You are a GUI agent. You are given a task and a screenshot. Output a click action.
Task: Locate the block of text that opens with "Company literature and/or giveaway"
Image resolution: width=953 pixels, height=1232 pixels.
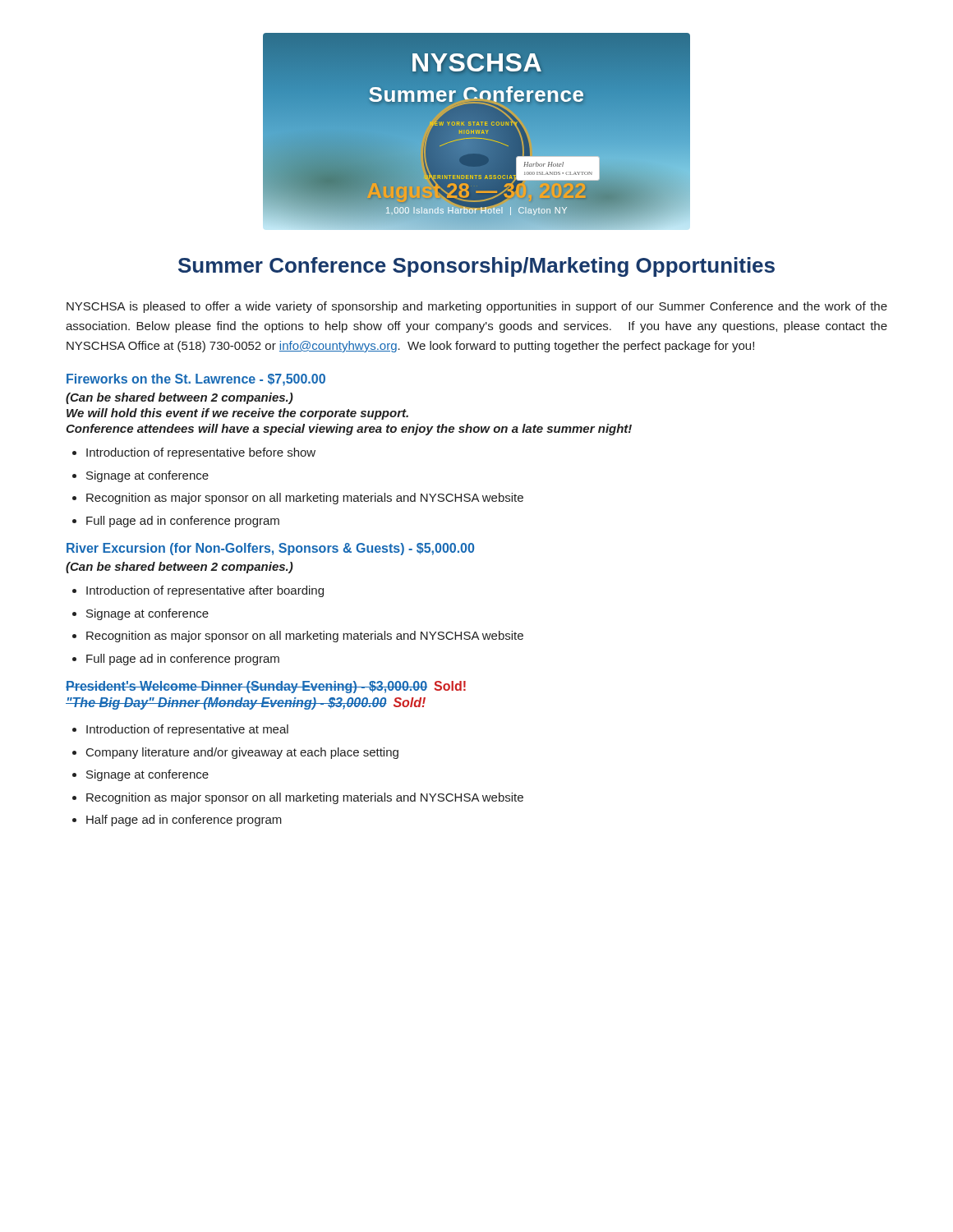(x=242, y=752)
